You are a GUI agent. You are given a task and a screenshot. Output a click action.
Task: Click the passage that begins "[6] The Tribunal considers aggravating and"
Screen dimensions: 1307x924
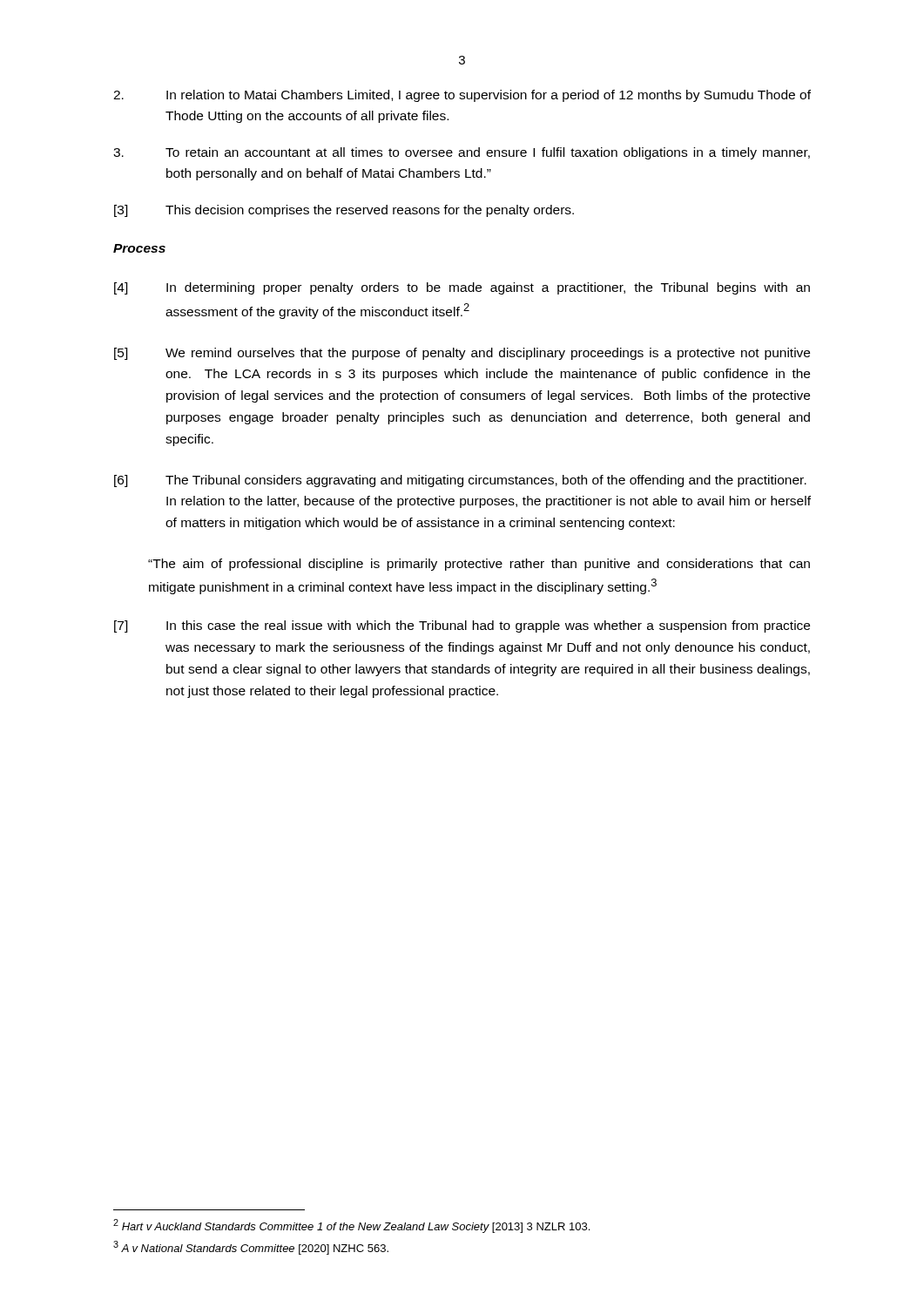462,502
